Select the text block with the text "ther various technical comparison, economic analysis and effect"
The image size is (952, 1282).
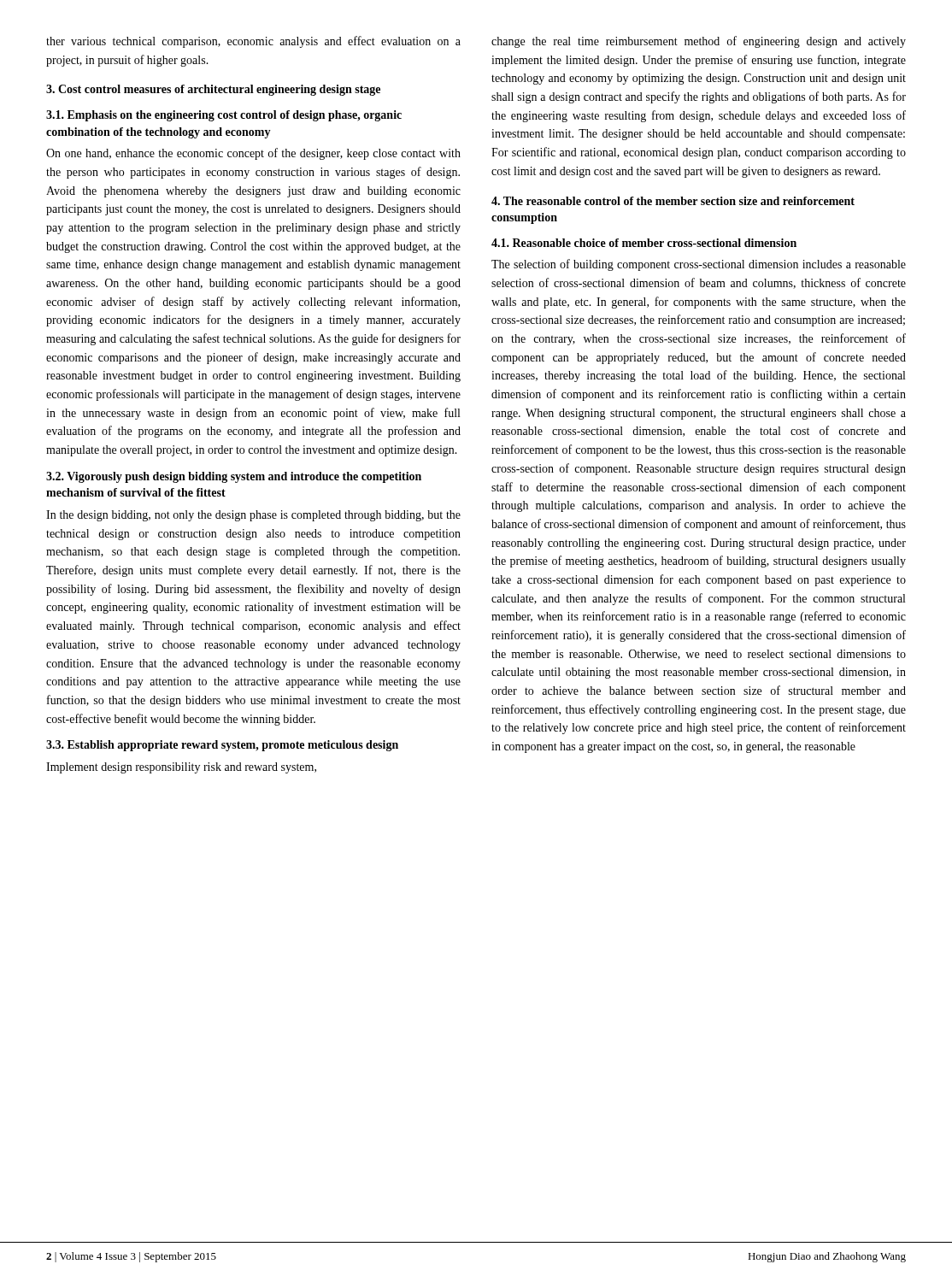pyautogui.click(x=253, y=51)
